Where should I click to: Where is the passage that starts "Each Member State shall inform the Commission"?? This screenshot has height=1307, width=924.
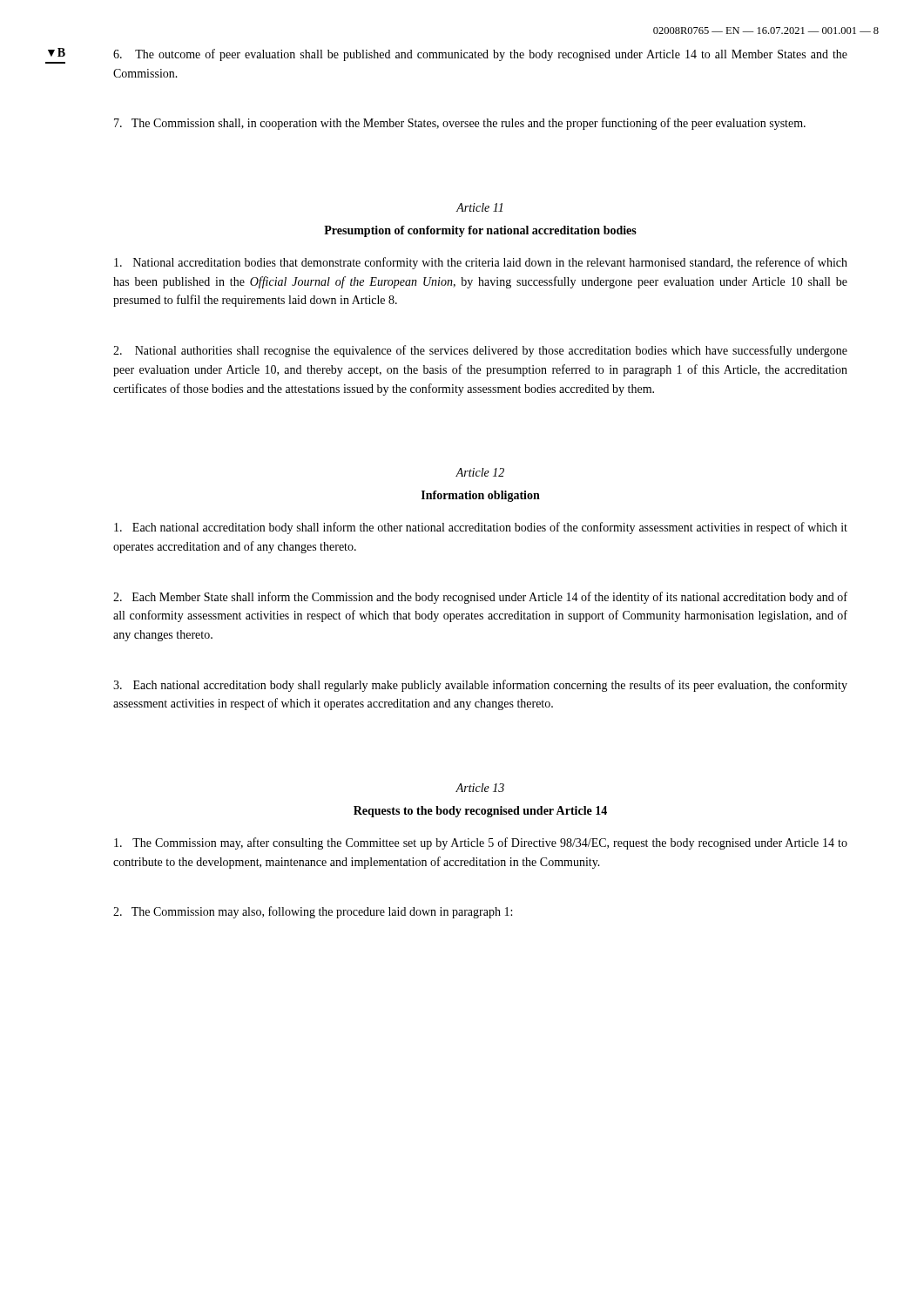[480, 616]
